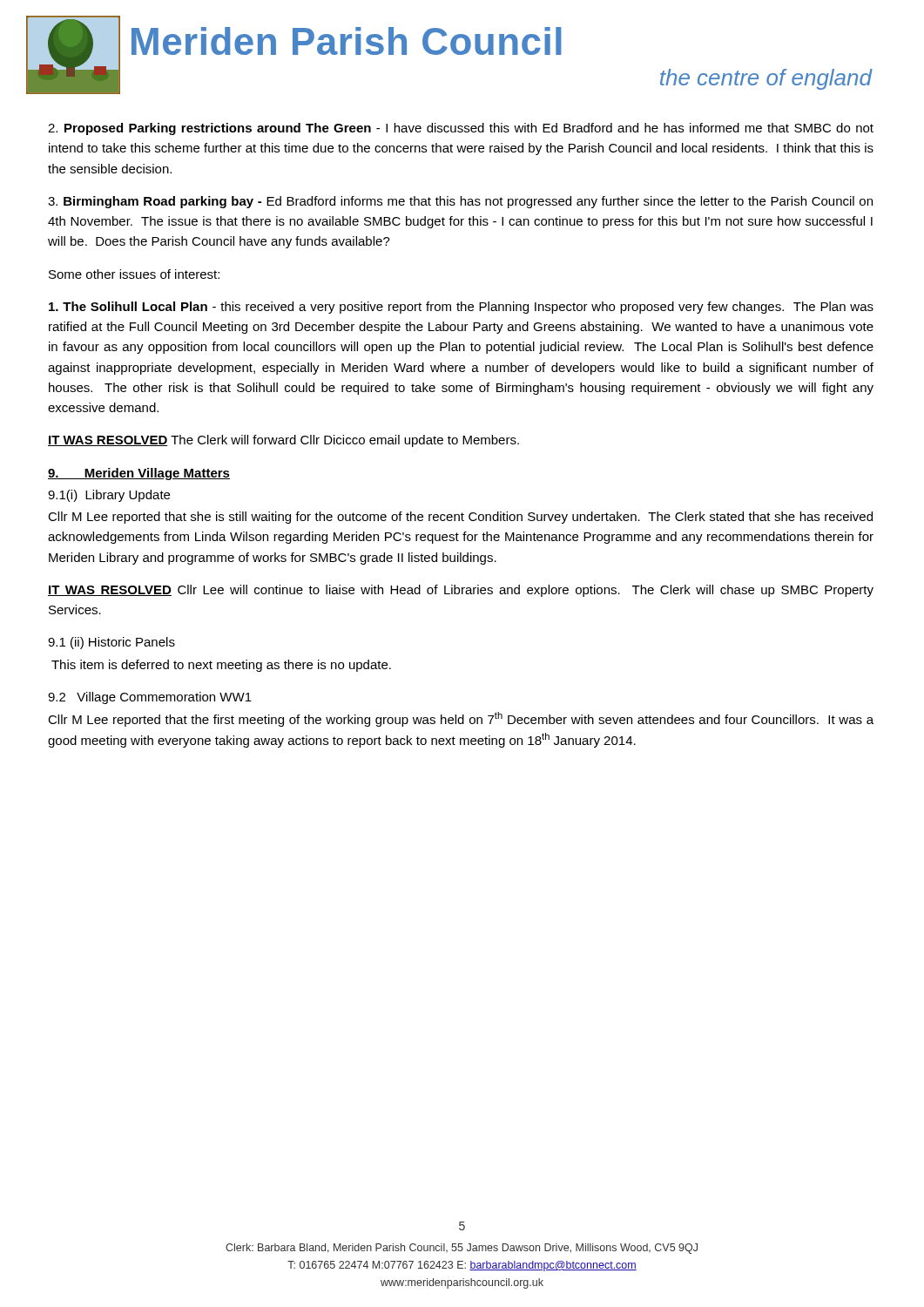Find the region starting "Some other issues"

tap(134, 274)
